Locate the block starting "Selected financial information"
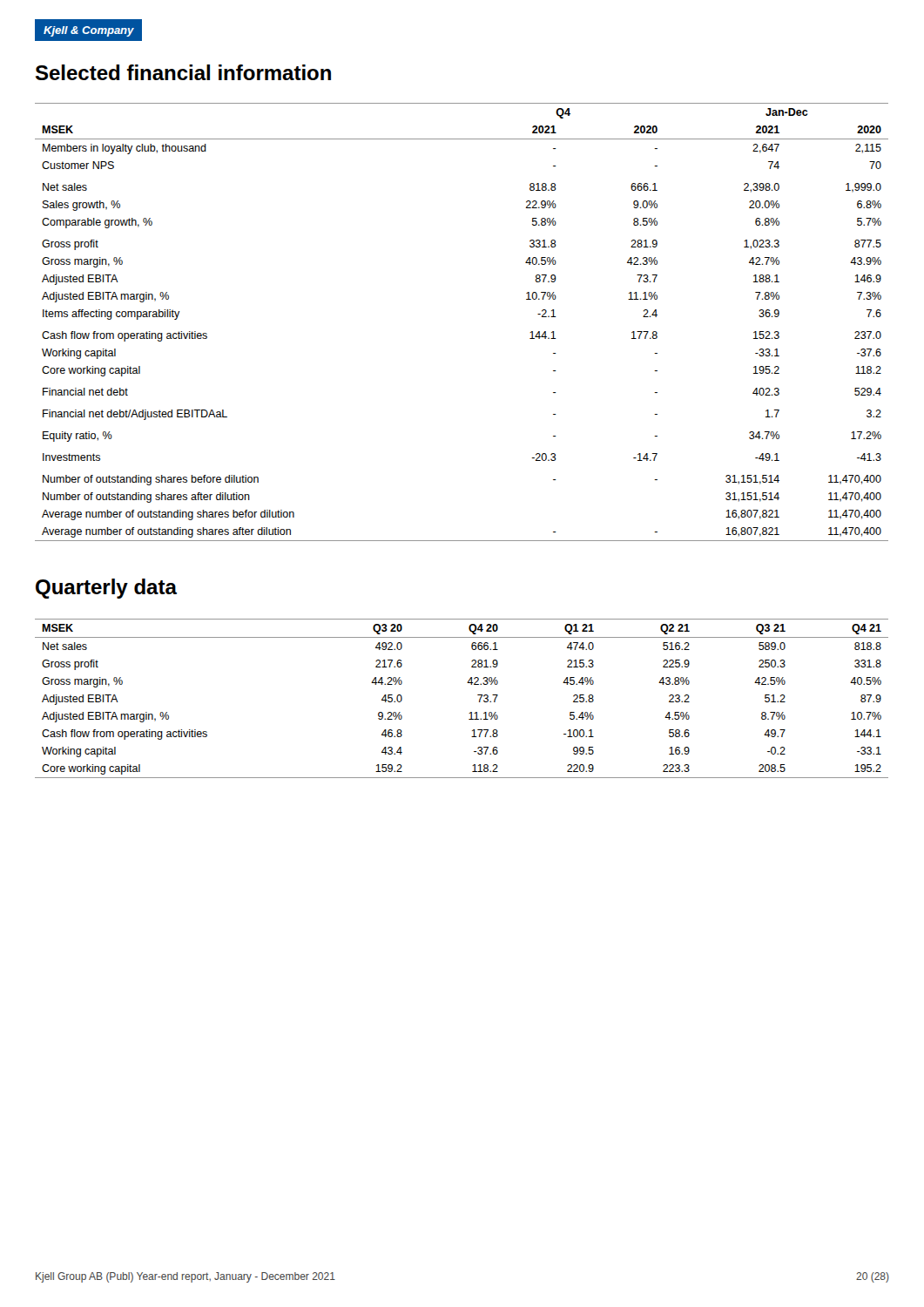The width and height of the screenshot is (924, 1307). (184, 73)
